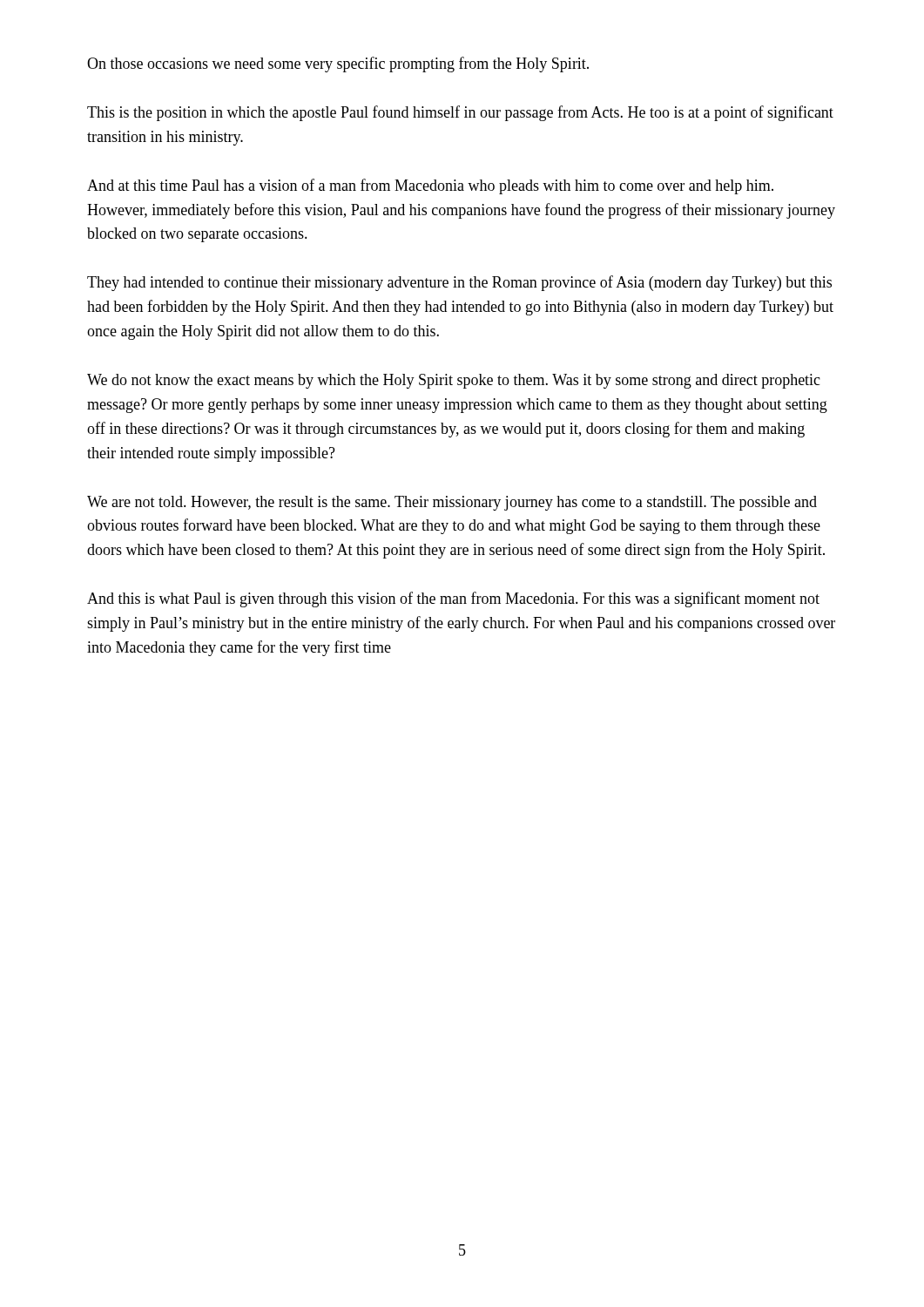Screen dimensions: 1307x924
Task: Find the element starting "And this is what Paul is given through"
Action: [461, 623]
